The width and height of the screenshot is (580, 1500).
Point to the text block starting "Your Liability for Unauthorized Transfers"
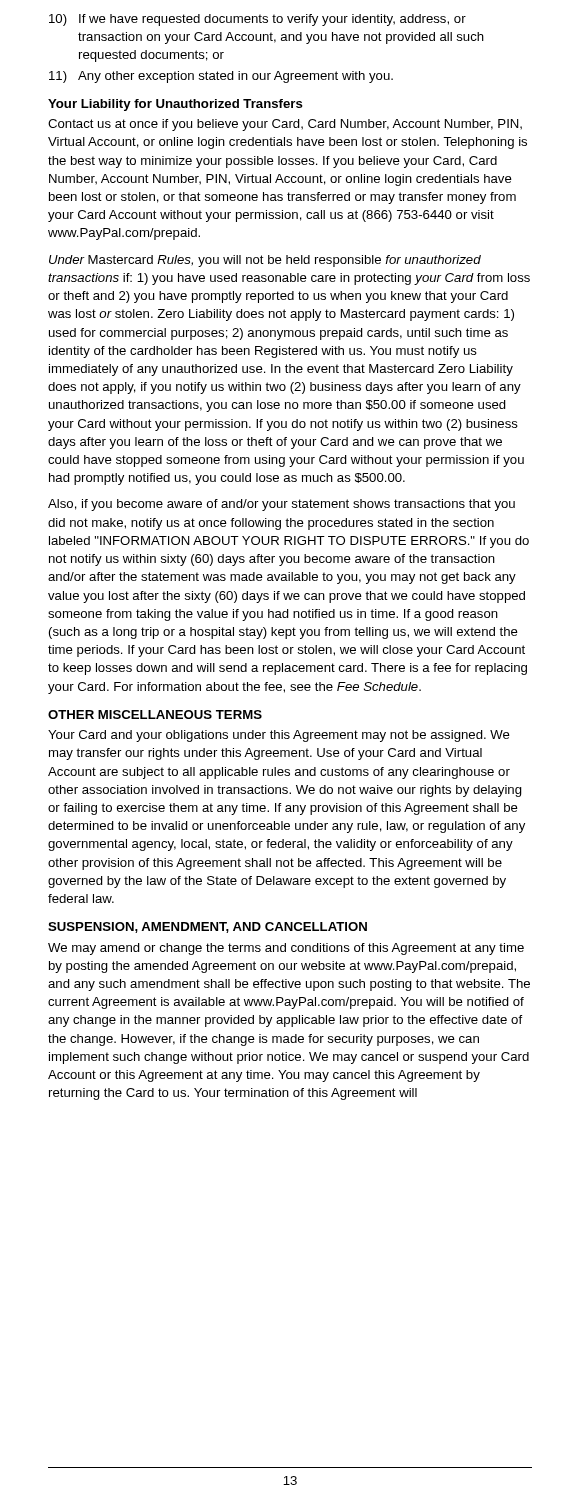point(175,103)
